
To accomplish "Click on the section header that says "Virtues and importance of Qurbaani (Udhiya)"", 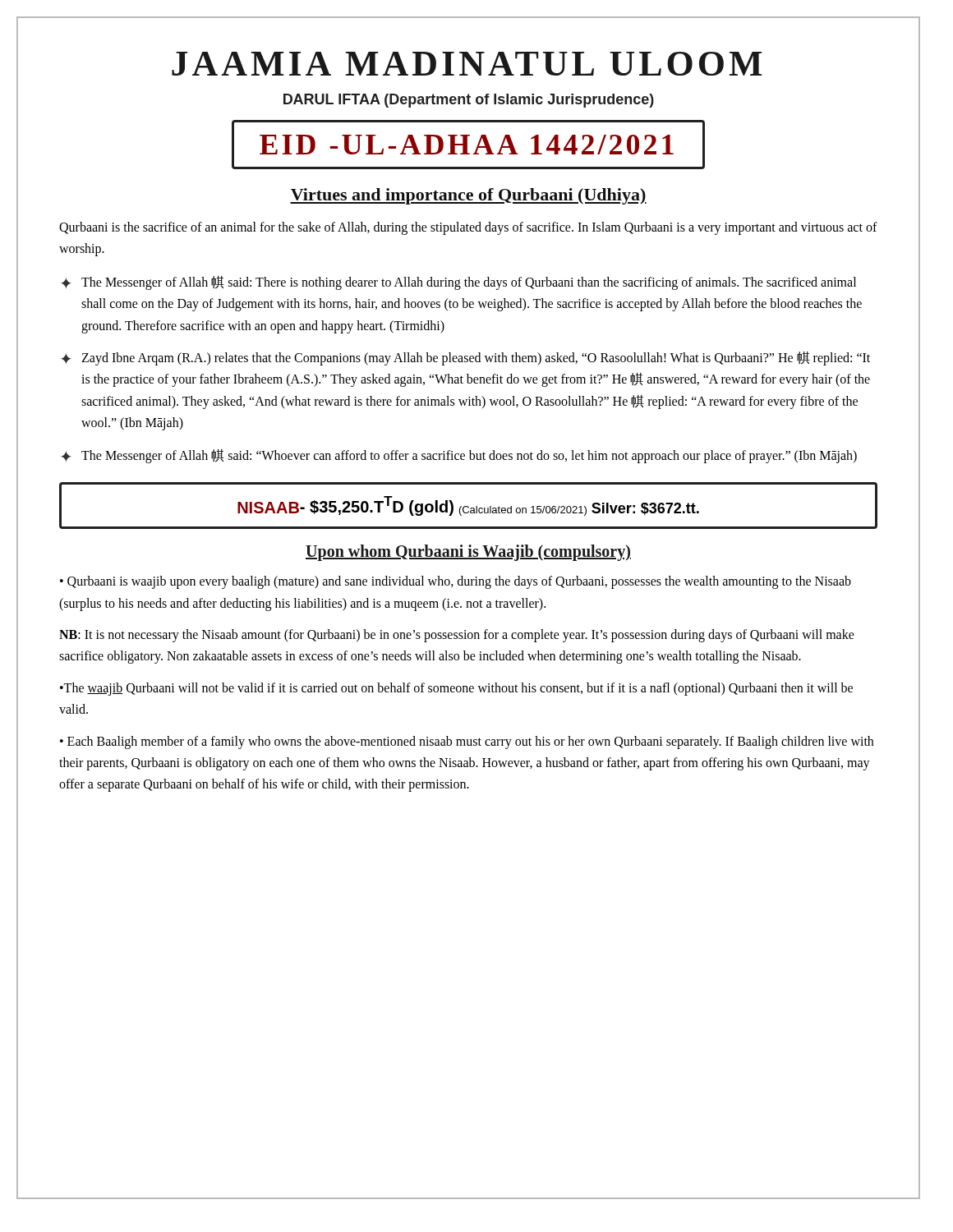I will tap(468, 194).
